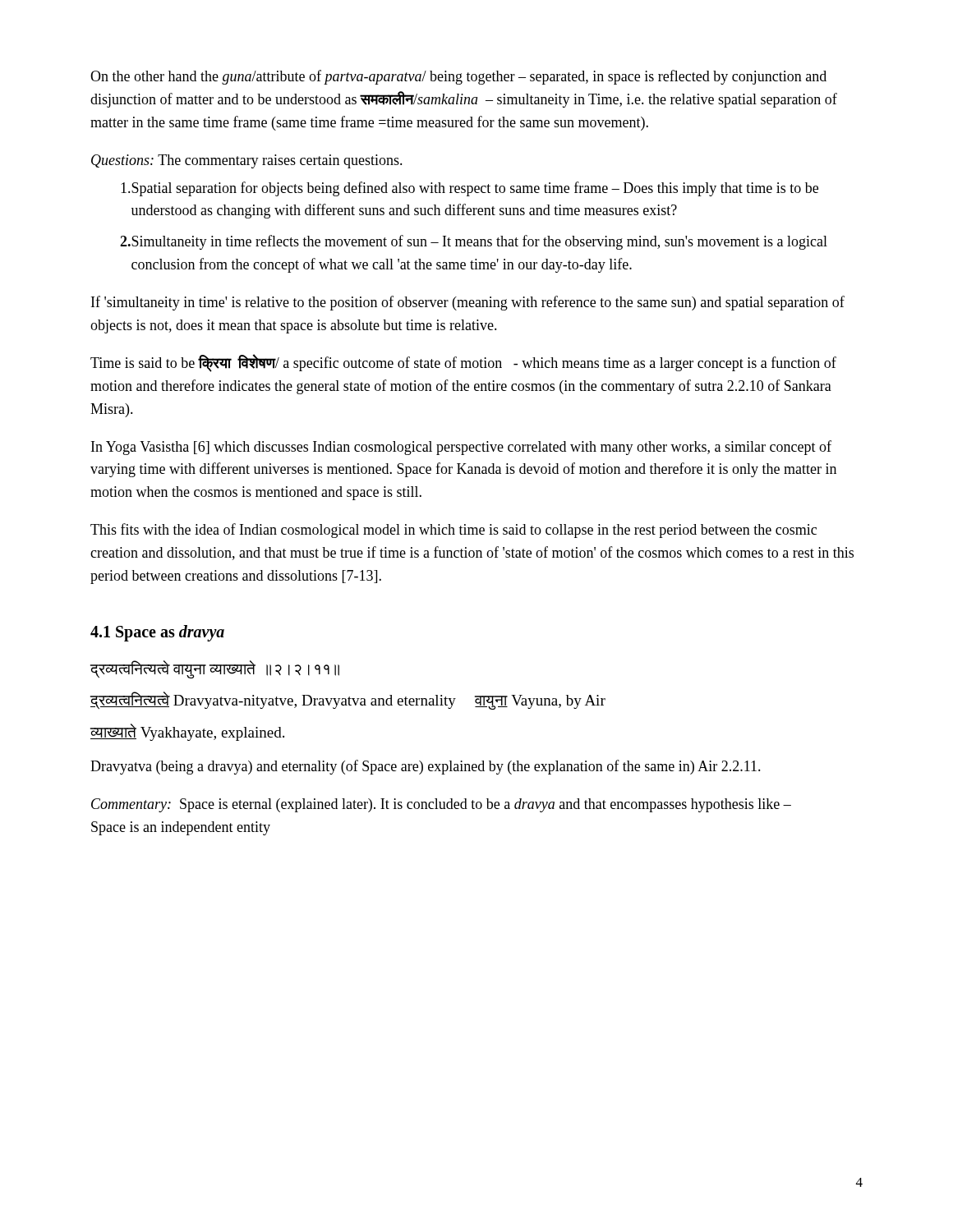
Task: Click on the text block with the text "In Yoga Vasistha"
Action: coord(464,469)
